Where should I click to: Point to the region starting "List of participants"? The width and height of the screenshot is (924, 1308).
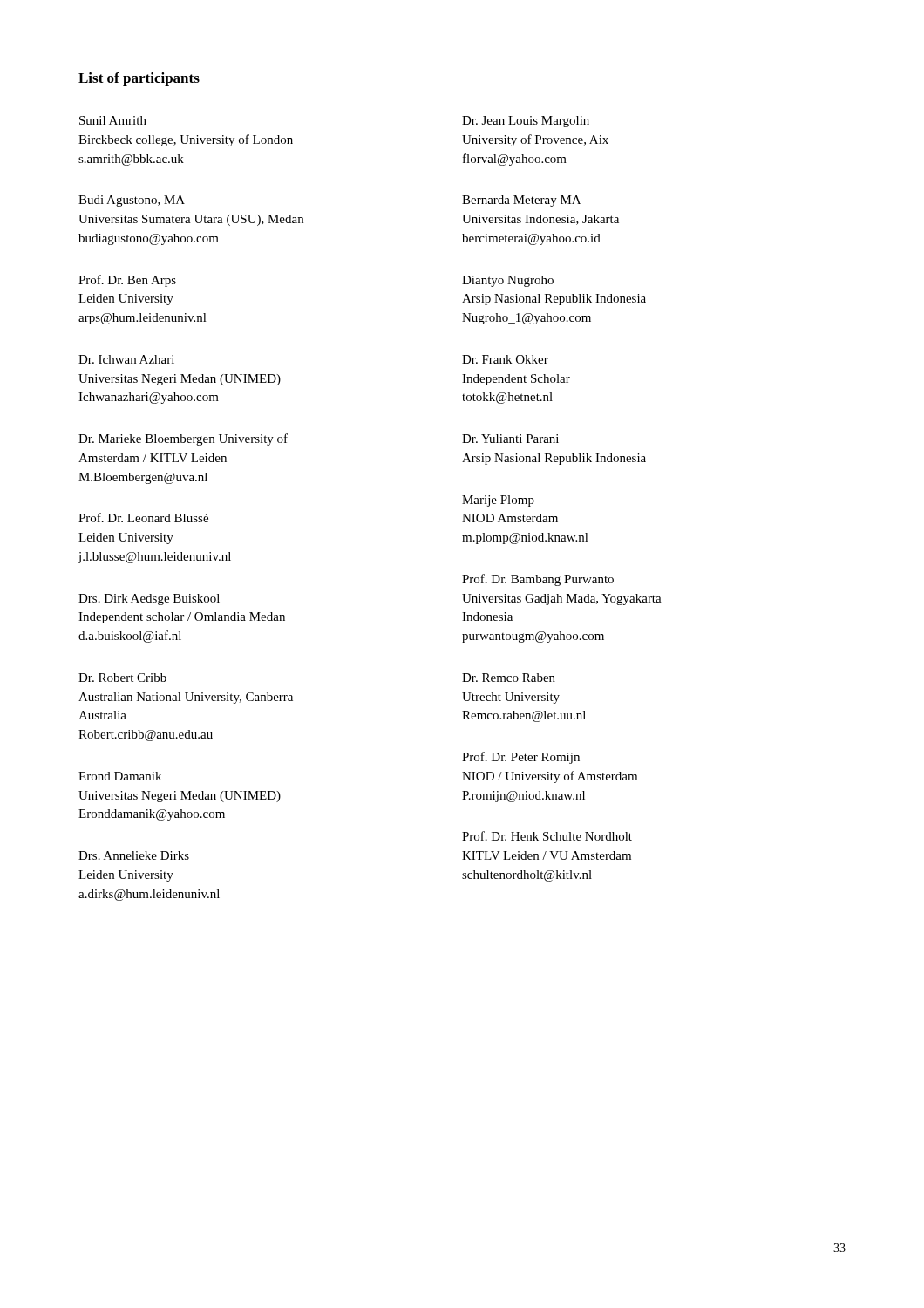[139, 78]
